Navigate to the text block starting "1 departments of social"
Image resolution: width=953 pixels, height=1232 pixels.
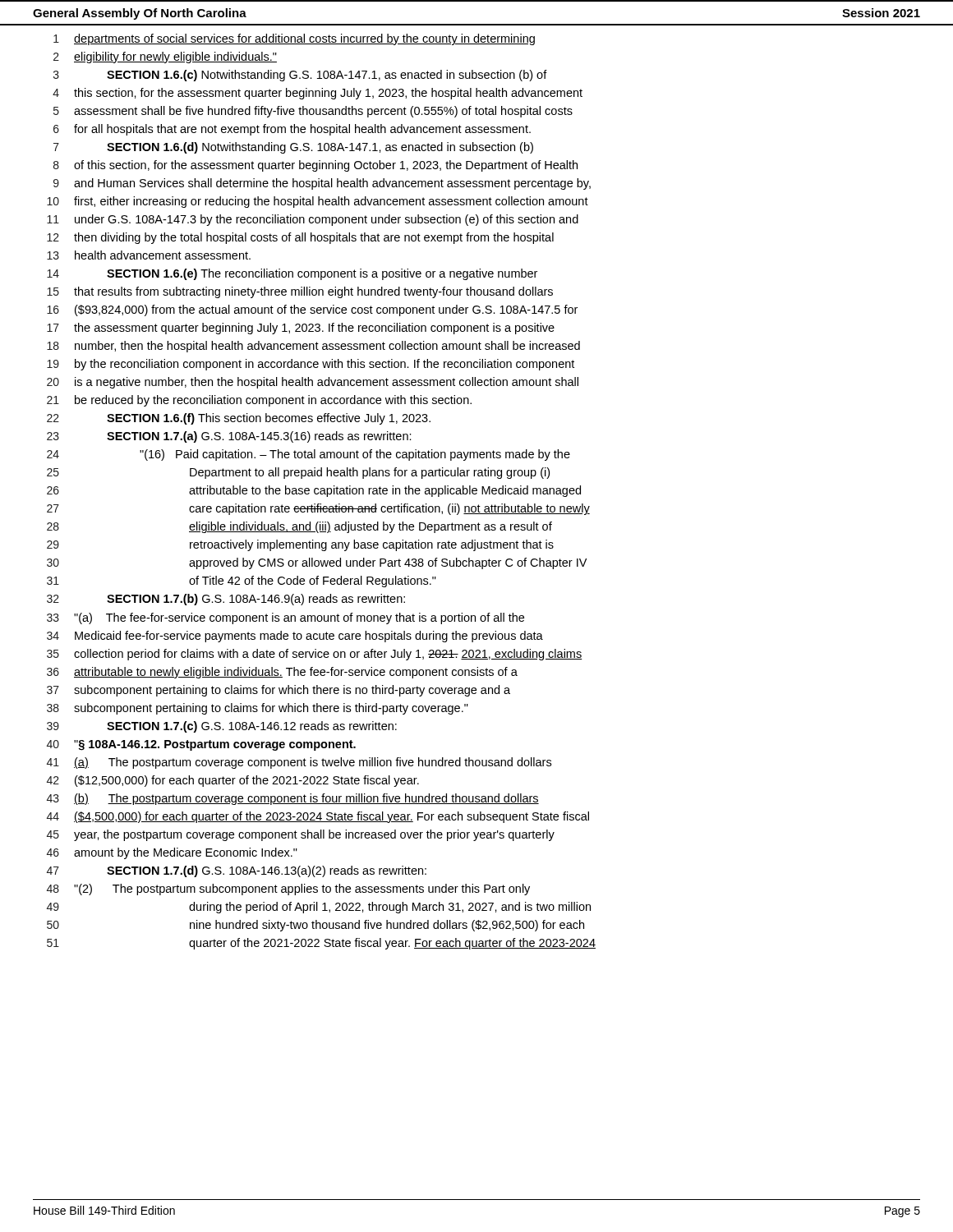click(x=476, y=48)
